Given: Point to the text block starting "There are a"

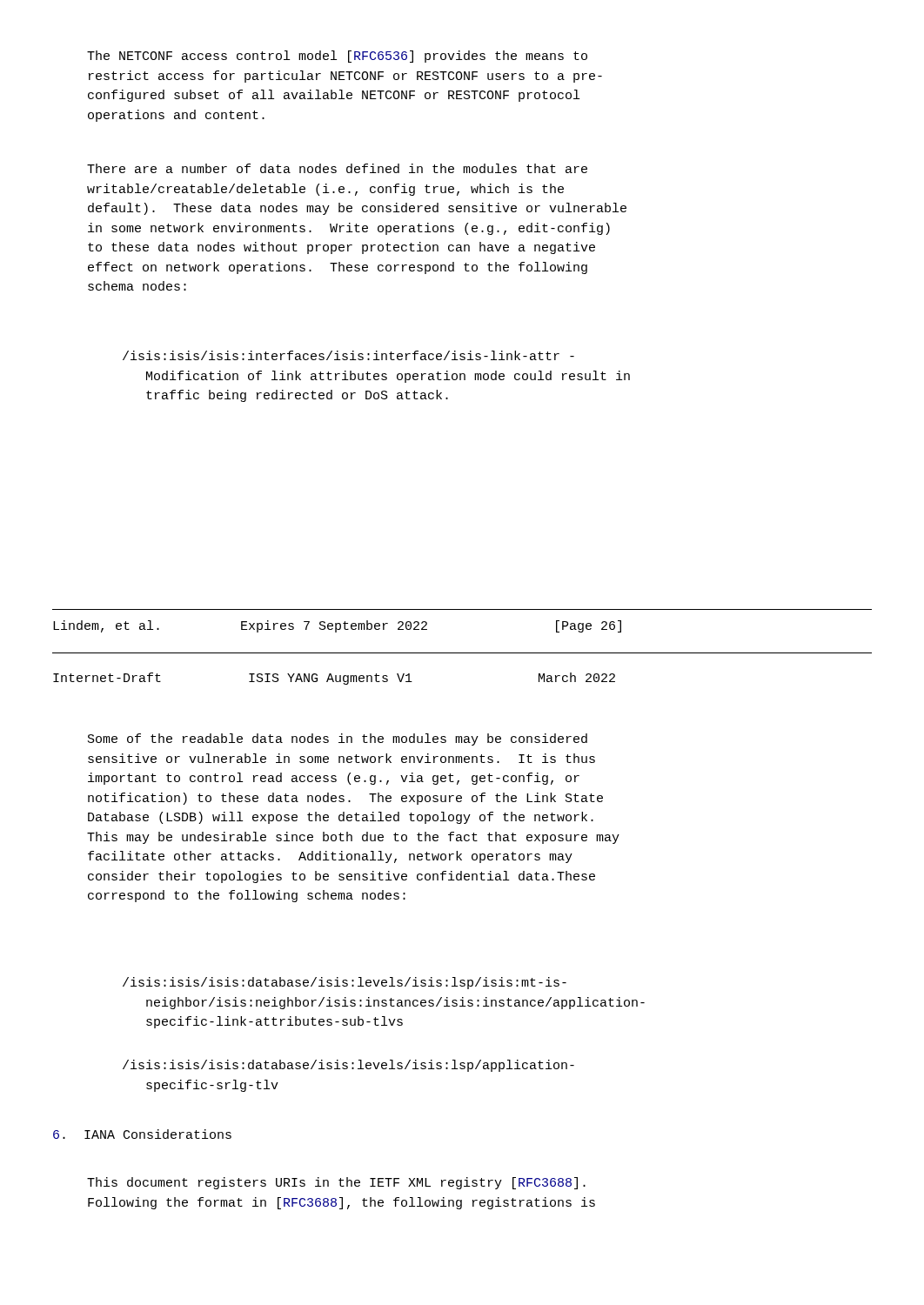Looking at the screenshot, I should pyautogui.click(x=357, y=229).
